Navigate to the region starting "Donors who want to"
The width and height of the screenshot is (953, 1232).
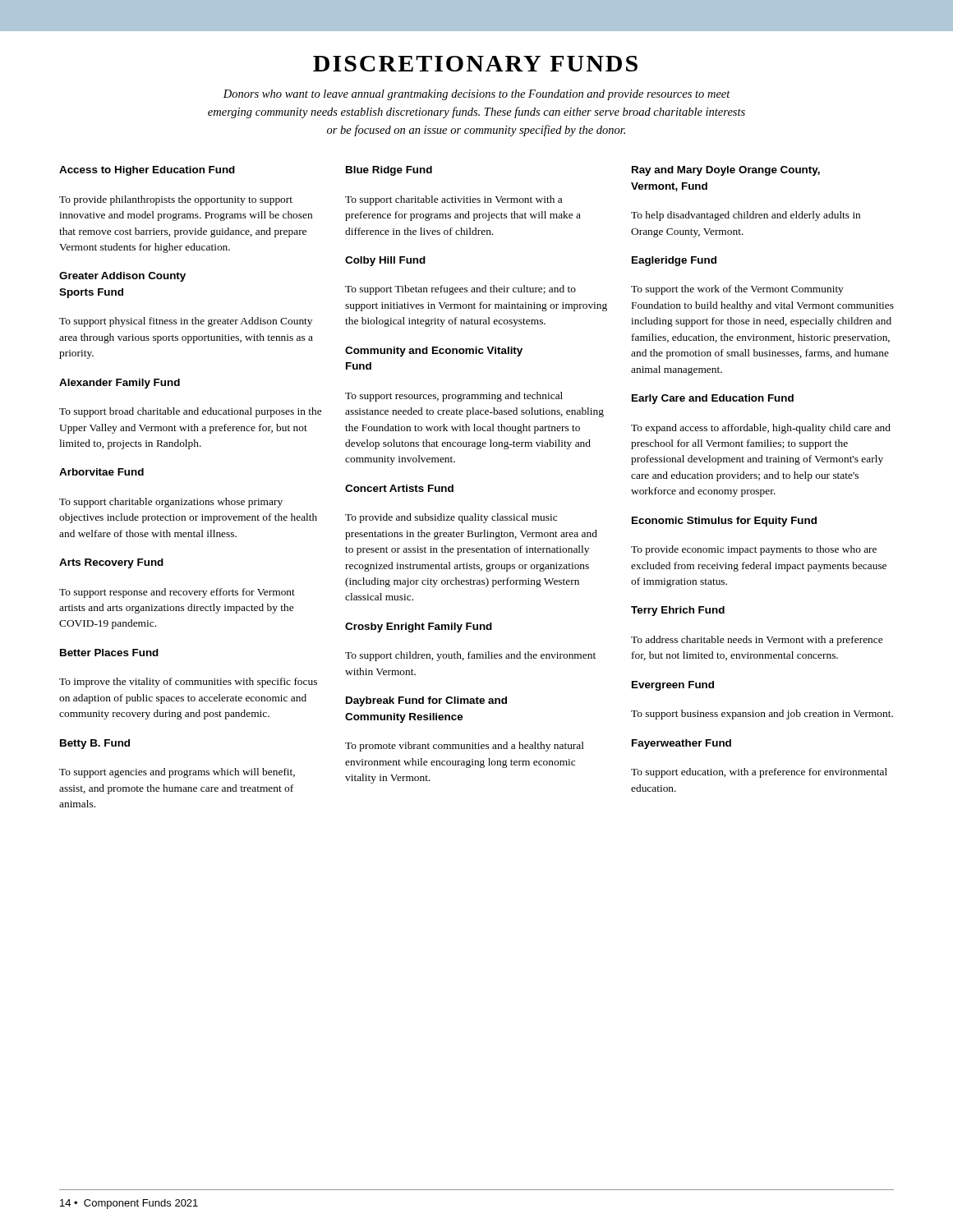click(x=476, y=111)
